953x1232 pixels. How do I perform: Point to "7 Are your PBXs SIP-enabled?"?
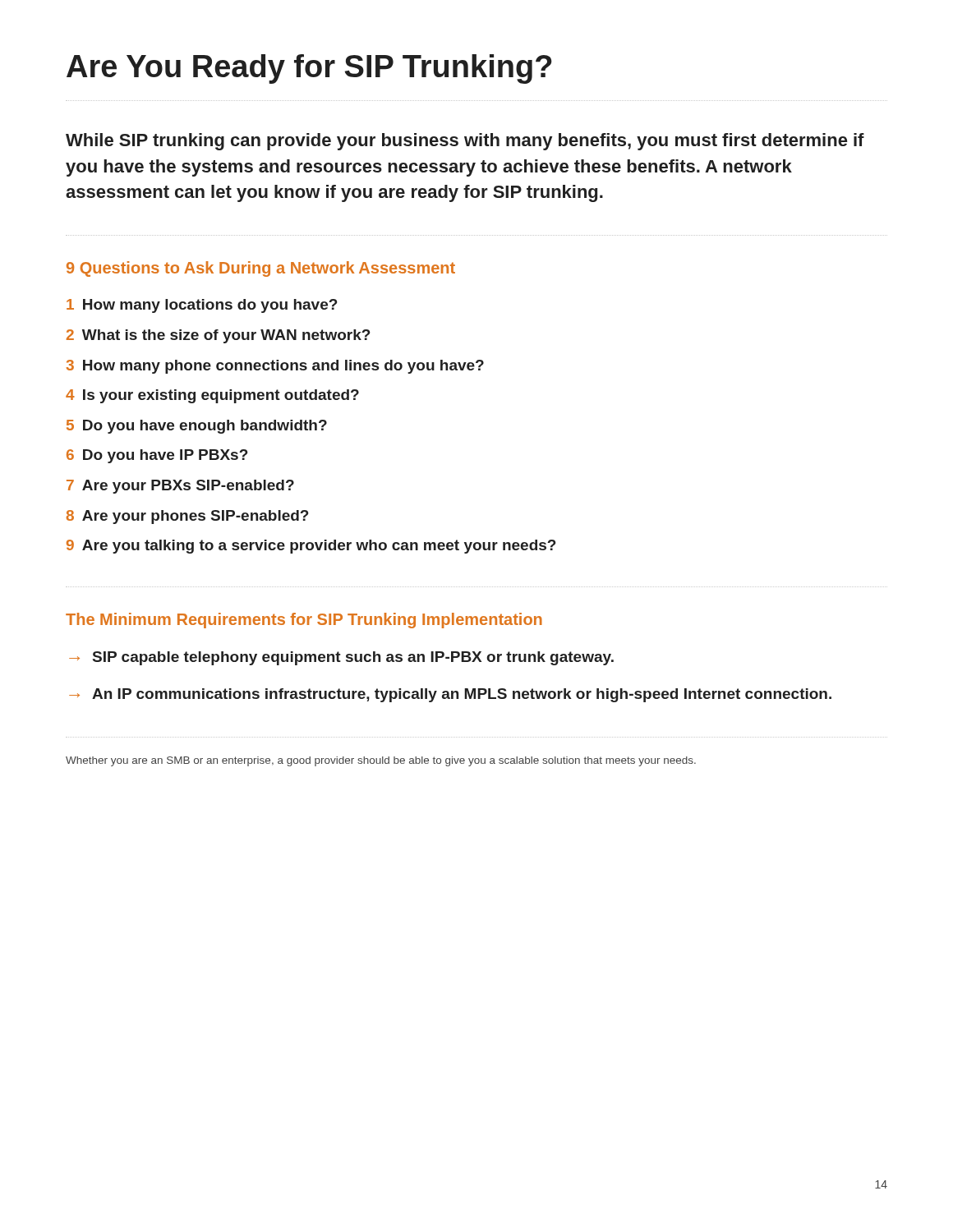point(180,487)
